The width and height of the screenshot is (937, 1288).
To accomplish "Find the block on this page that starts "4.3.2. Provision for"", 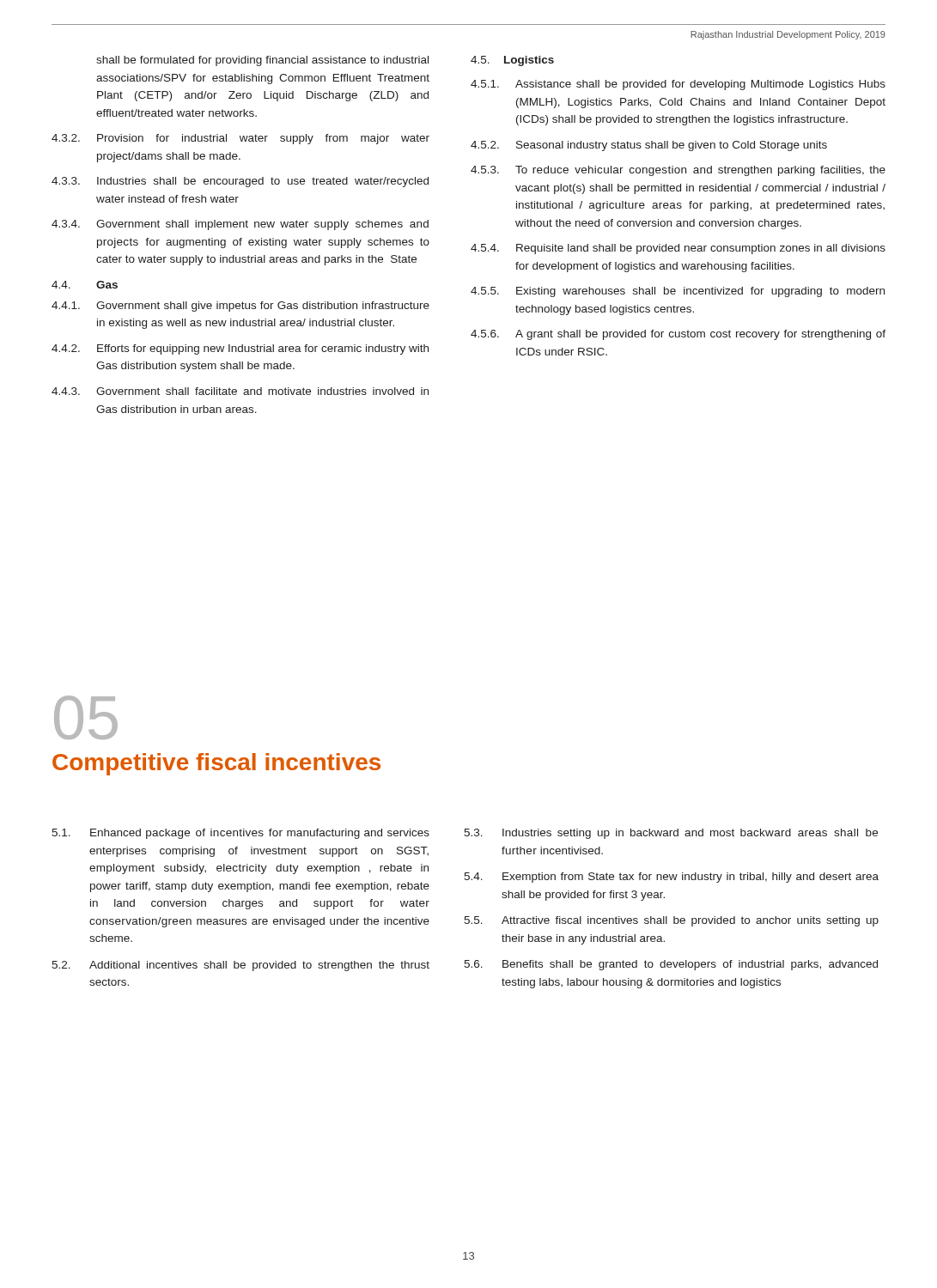I will [x=240, y=147].
